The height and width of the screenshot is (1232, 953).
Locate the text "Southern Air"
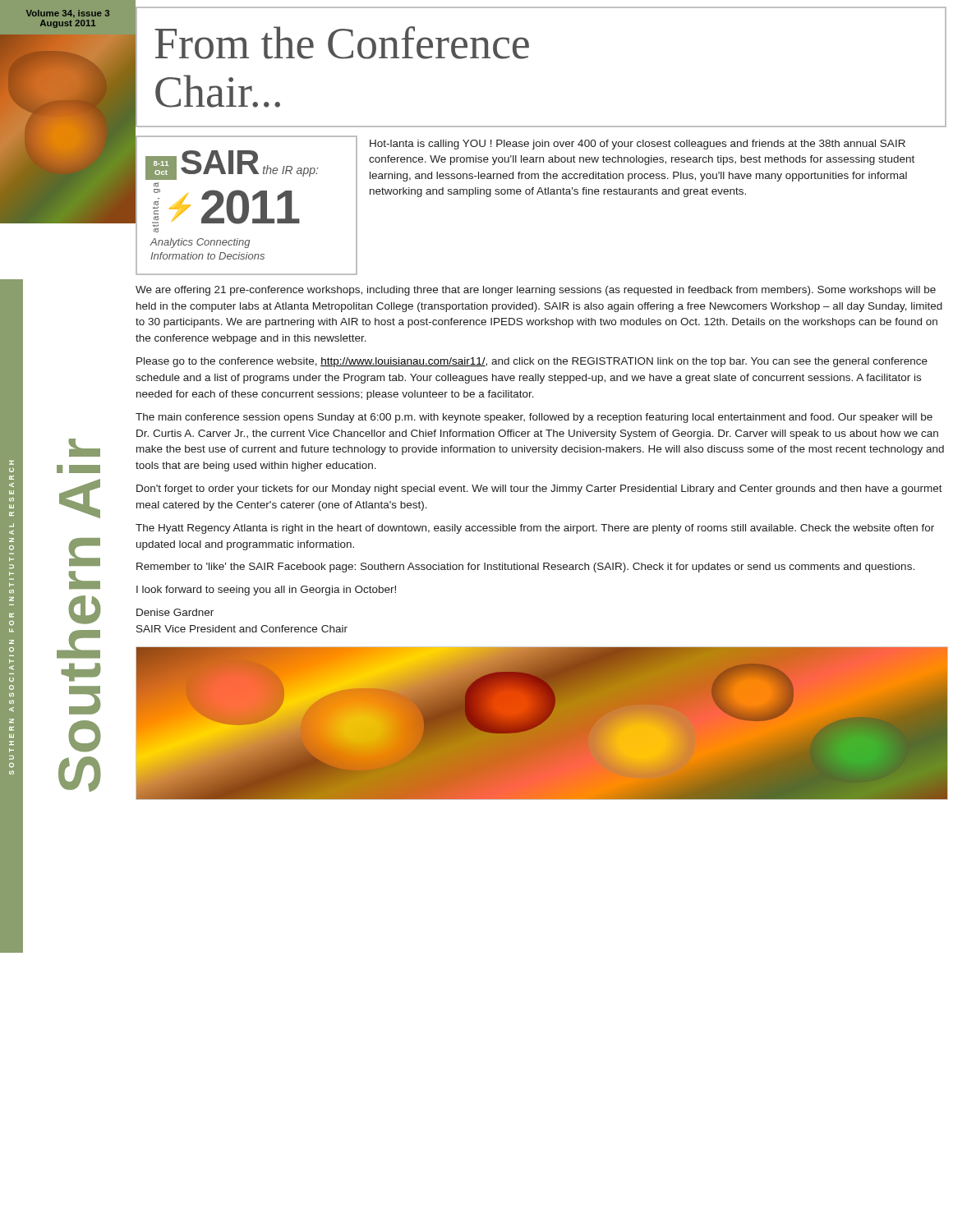[x=79, y=616]
